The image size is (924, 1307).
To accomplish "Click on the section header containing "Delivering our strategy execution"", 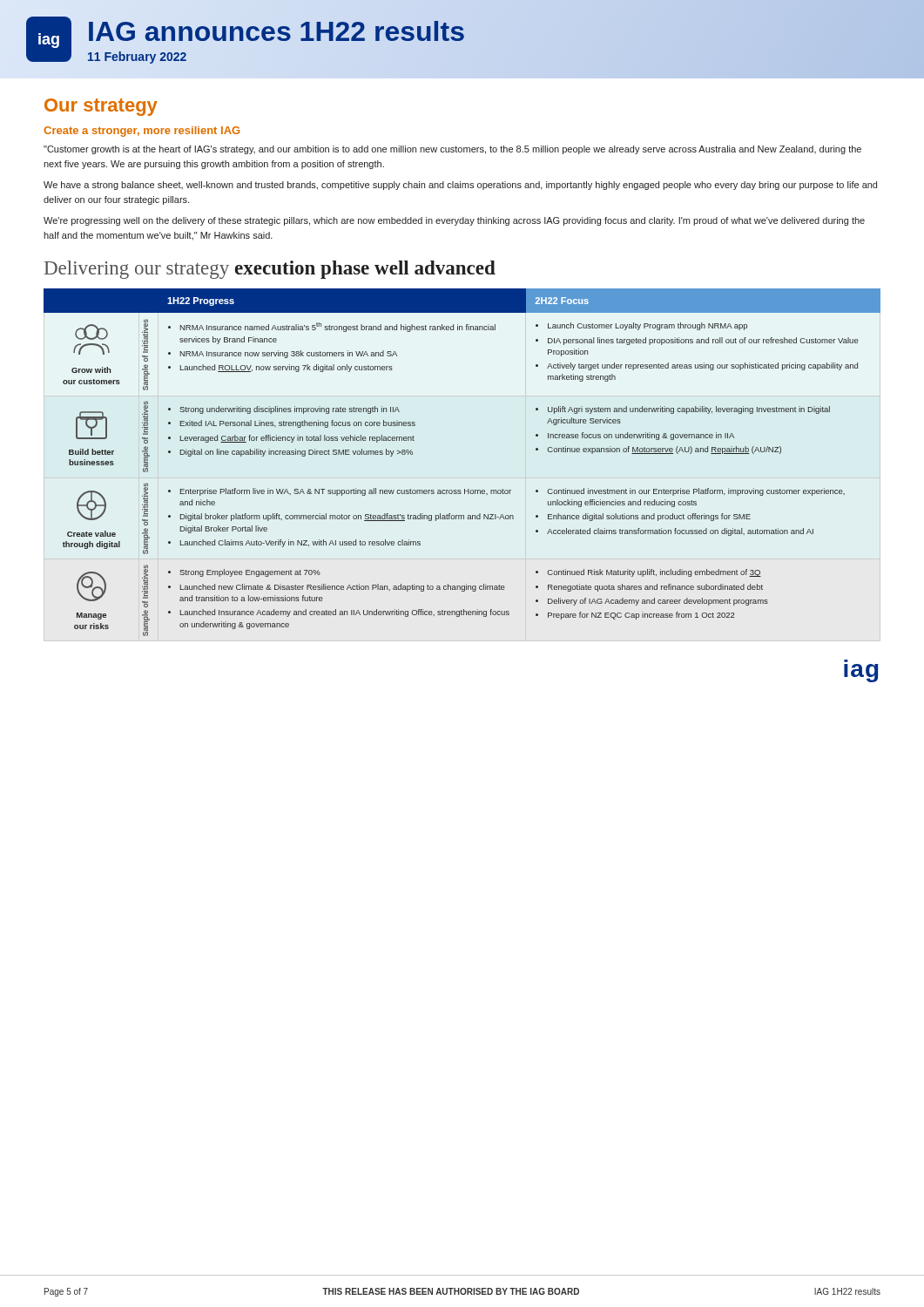I will tap(269, 268).
